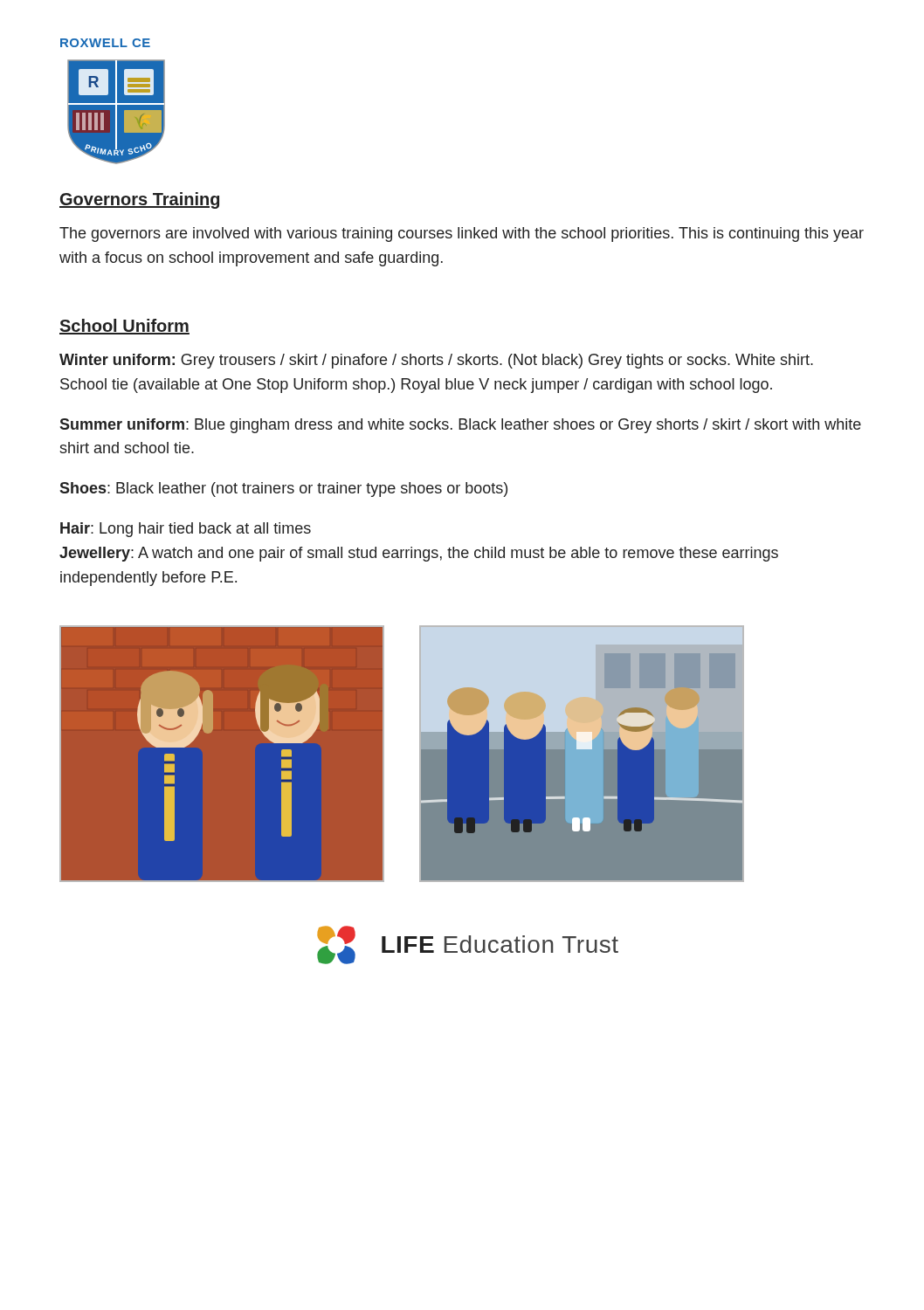This screenshot has height=1310, width=924.
Task: Find the text starting "The governors are involved with various training"
Action: pos(462,245)
